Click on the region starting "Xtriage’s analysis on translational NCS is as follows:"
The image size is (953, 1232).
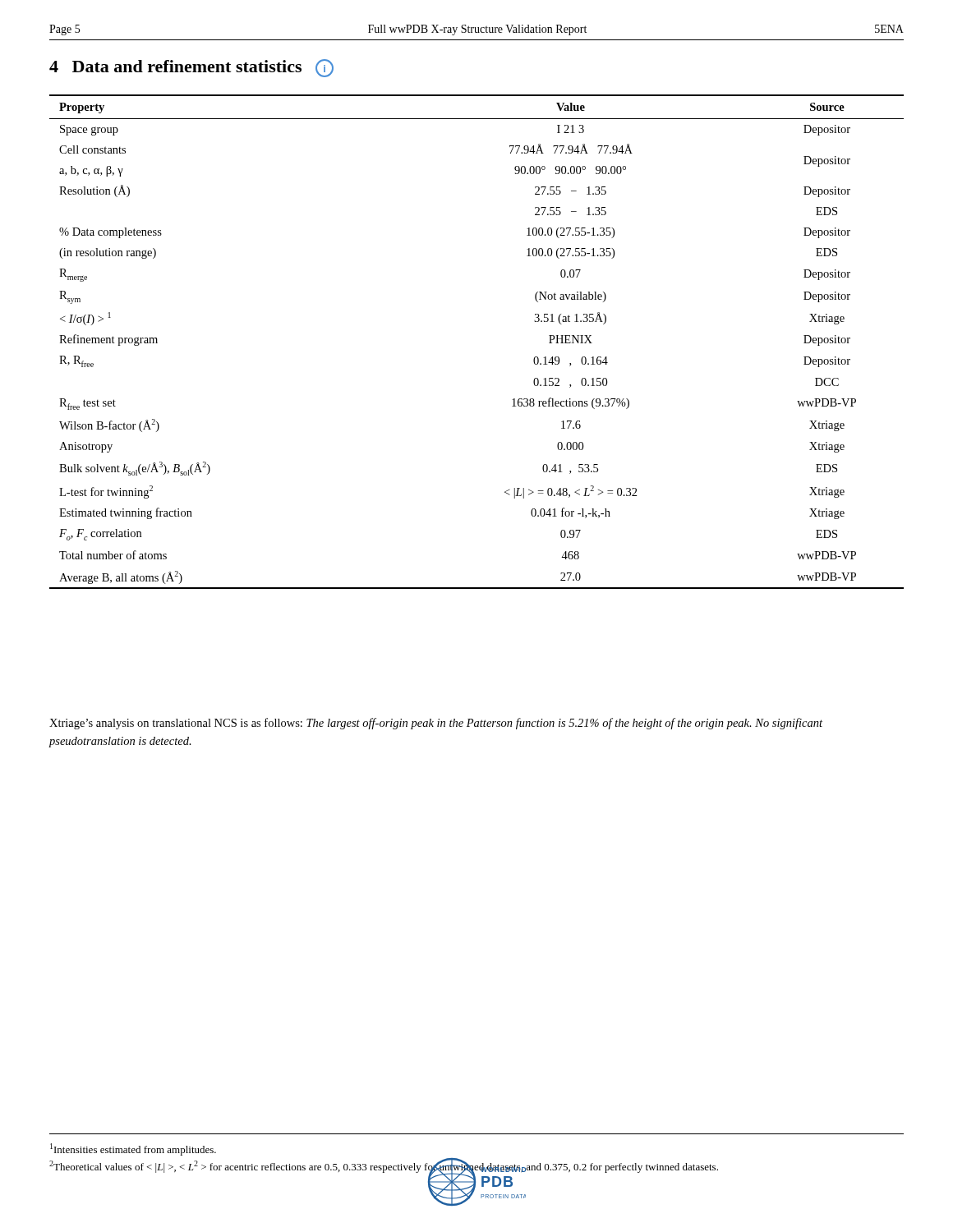(x=436, y=732)
